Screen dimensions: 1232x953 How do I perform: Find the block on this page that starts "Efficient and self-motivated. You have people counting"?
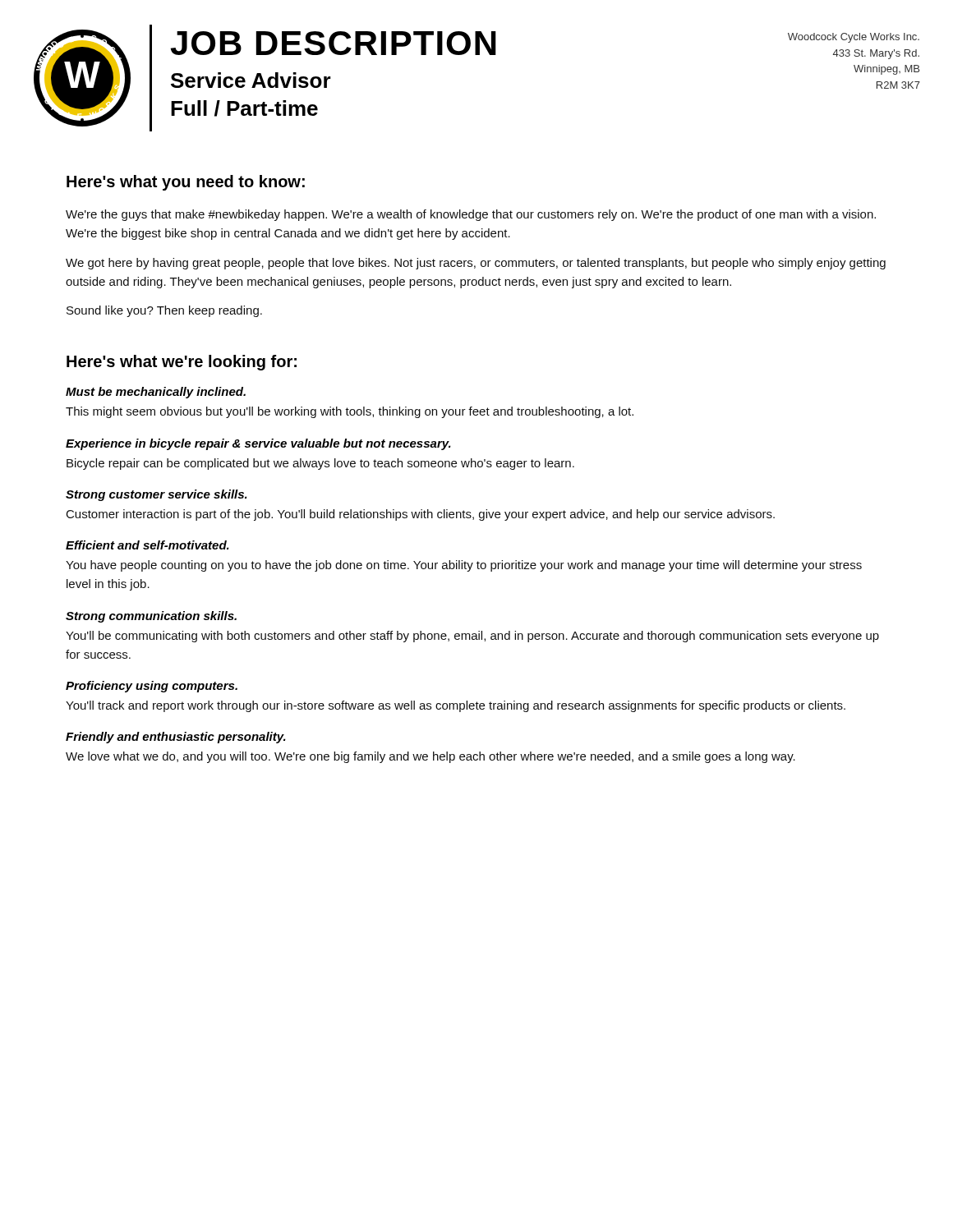476,566
